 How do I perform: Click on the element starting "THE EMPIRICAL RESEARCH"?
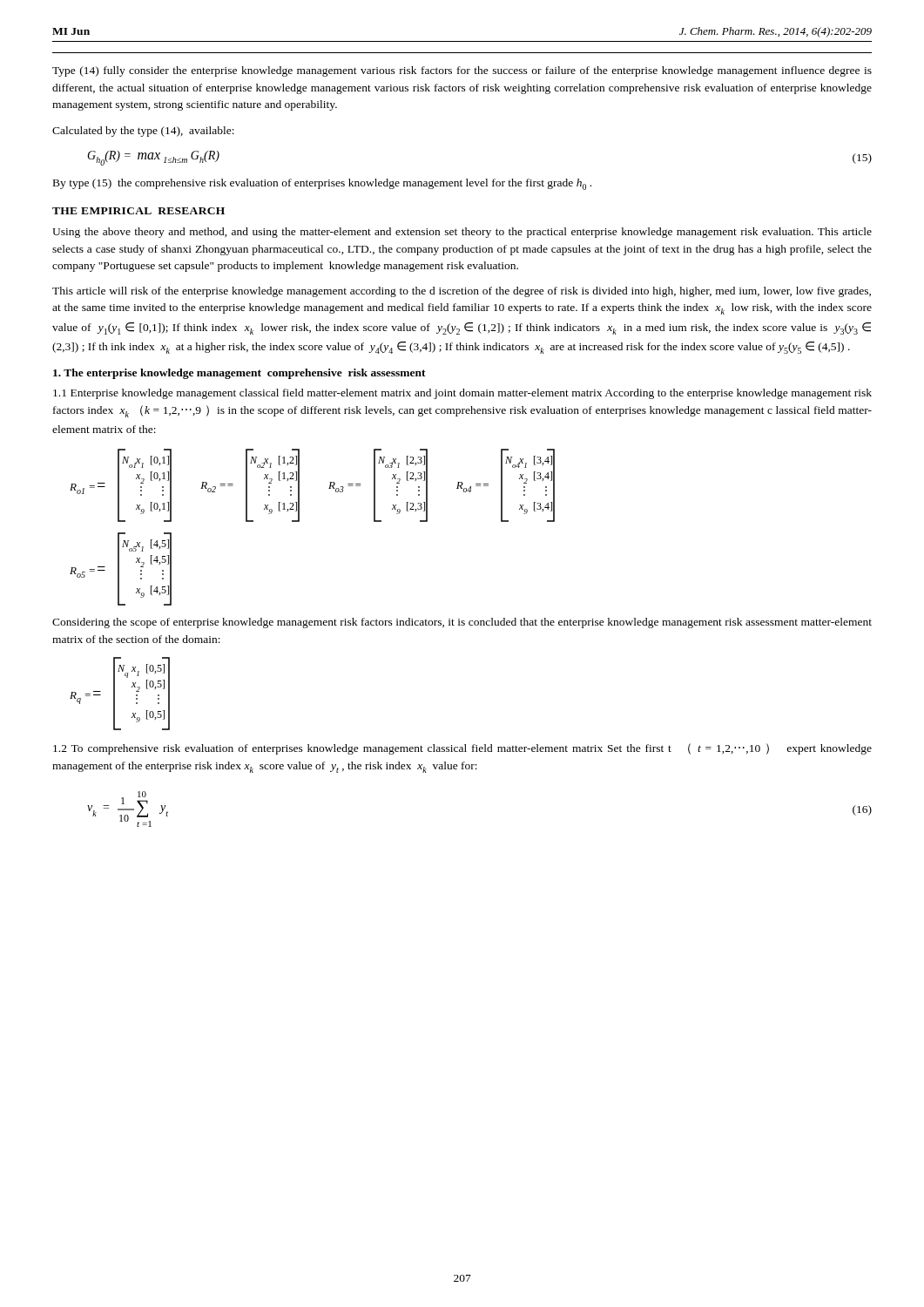pos(139,211)
